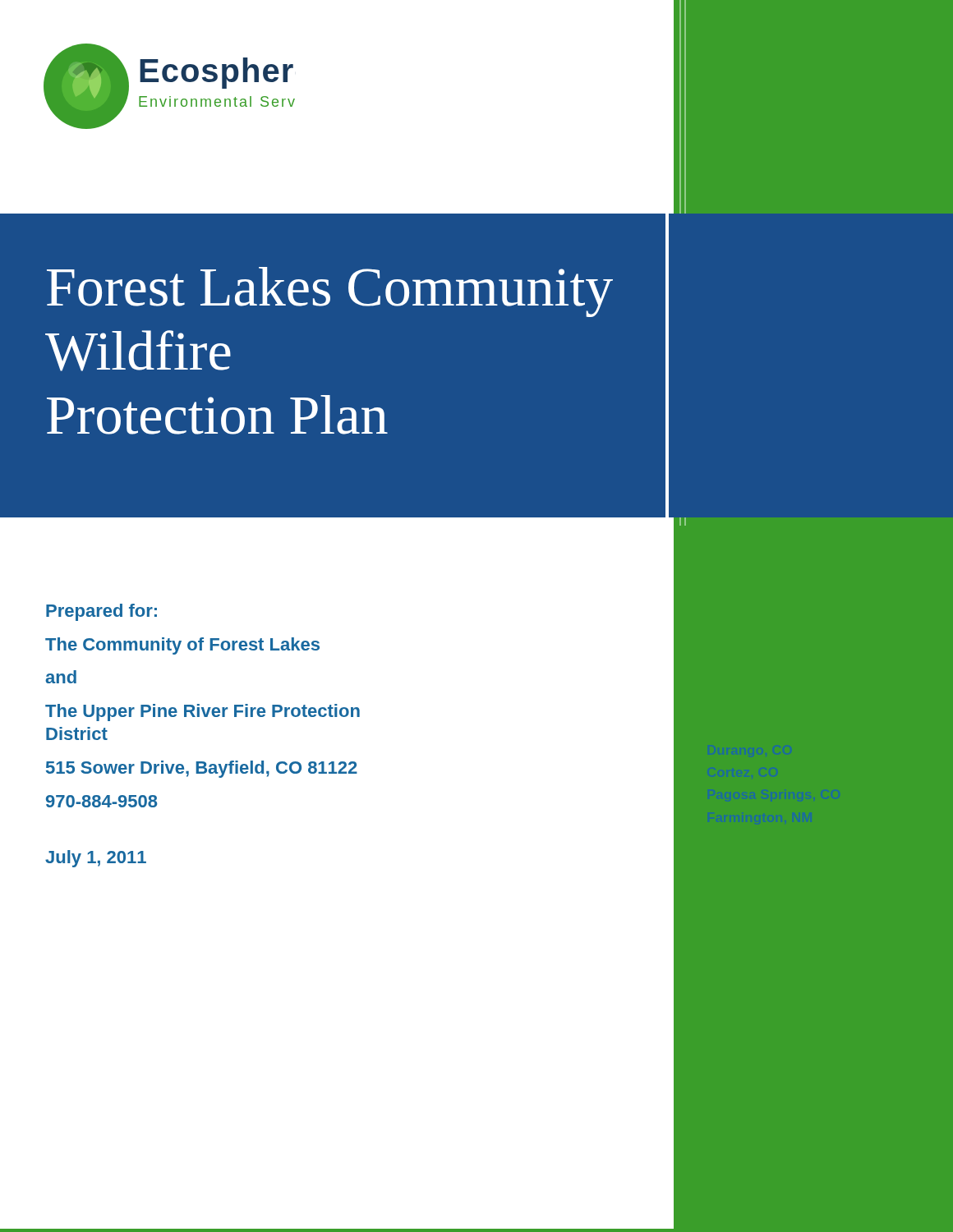This screenshot has width=953, height=1232.
Task: Select the text that says "515 Sower Drive, Bayfield, CO 81122"
Action: pos(201,767)
